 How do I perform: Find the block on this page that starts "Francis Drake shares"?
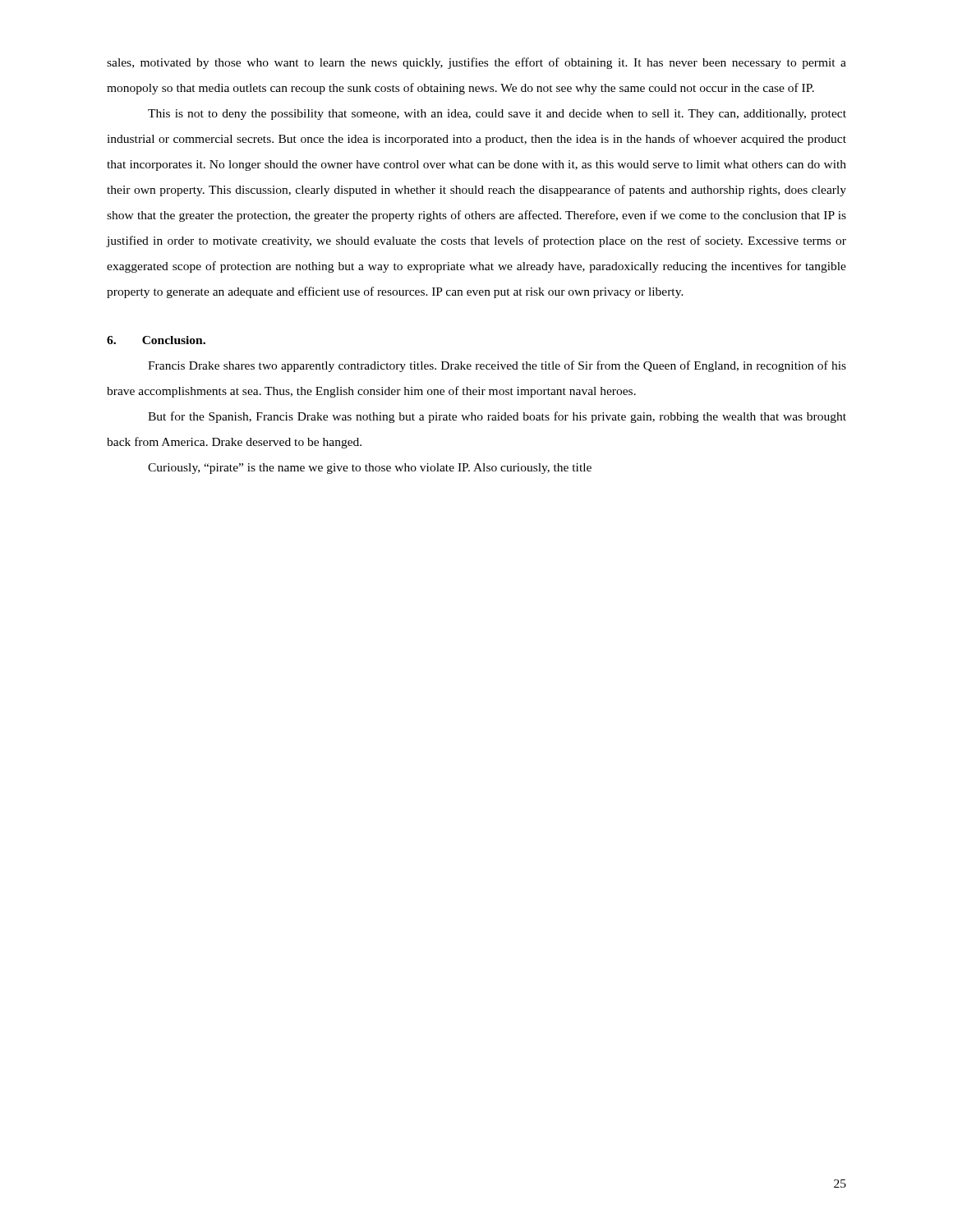pyautogui.click(x=476, y=378)
